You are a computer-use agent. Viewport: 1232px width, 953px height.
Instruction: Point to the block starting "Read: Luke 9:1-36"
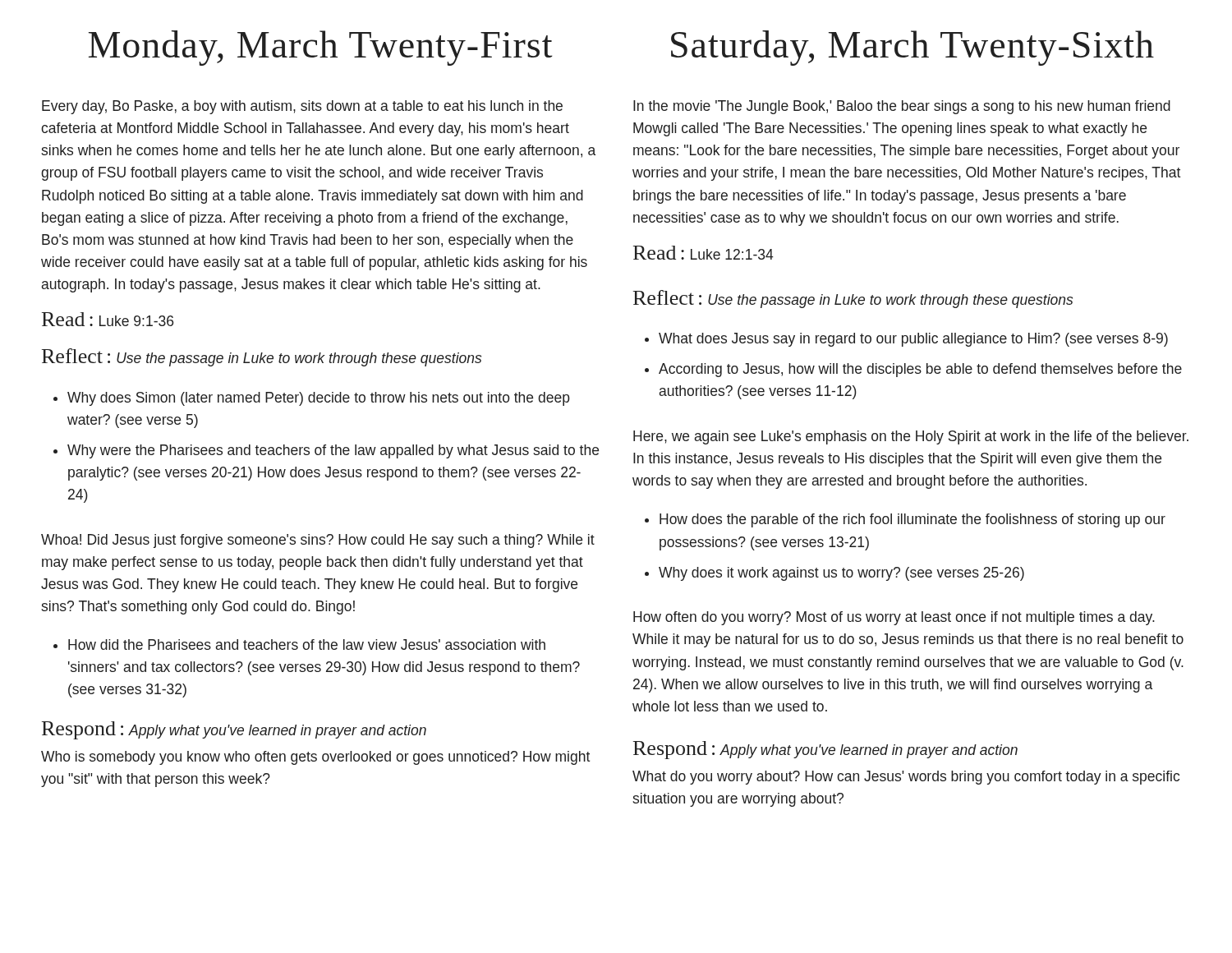108,319
